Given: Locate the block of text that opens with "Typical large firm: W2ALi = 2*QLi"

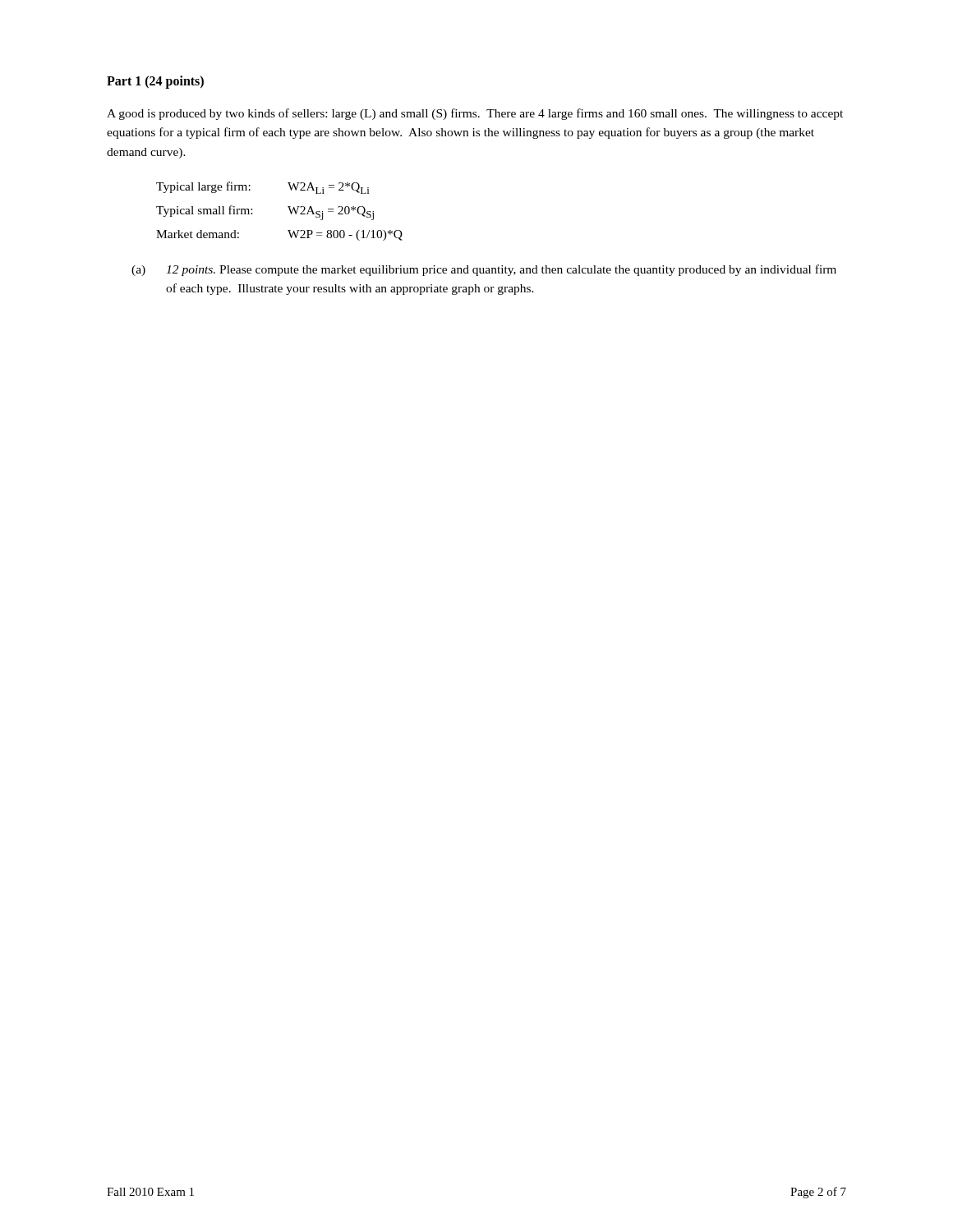Looking at the screenshot, I should coord(199,188).
